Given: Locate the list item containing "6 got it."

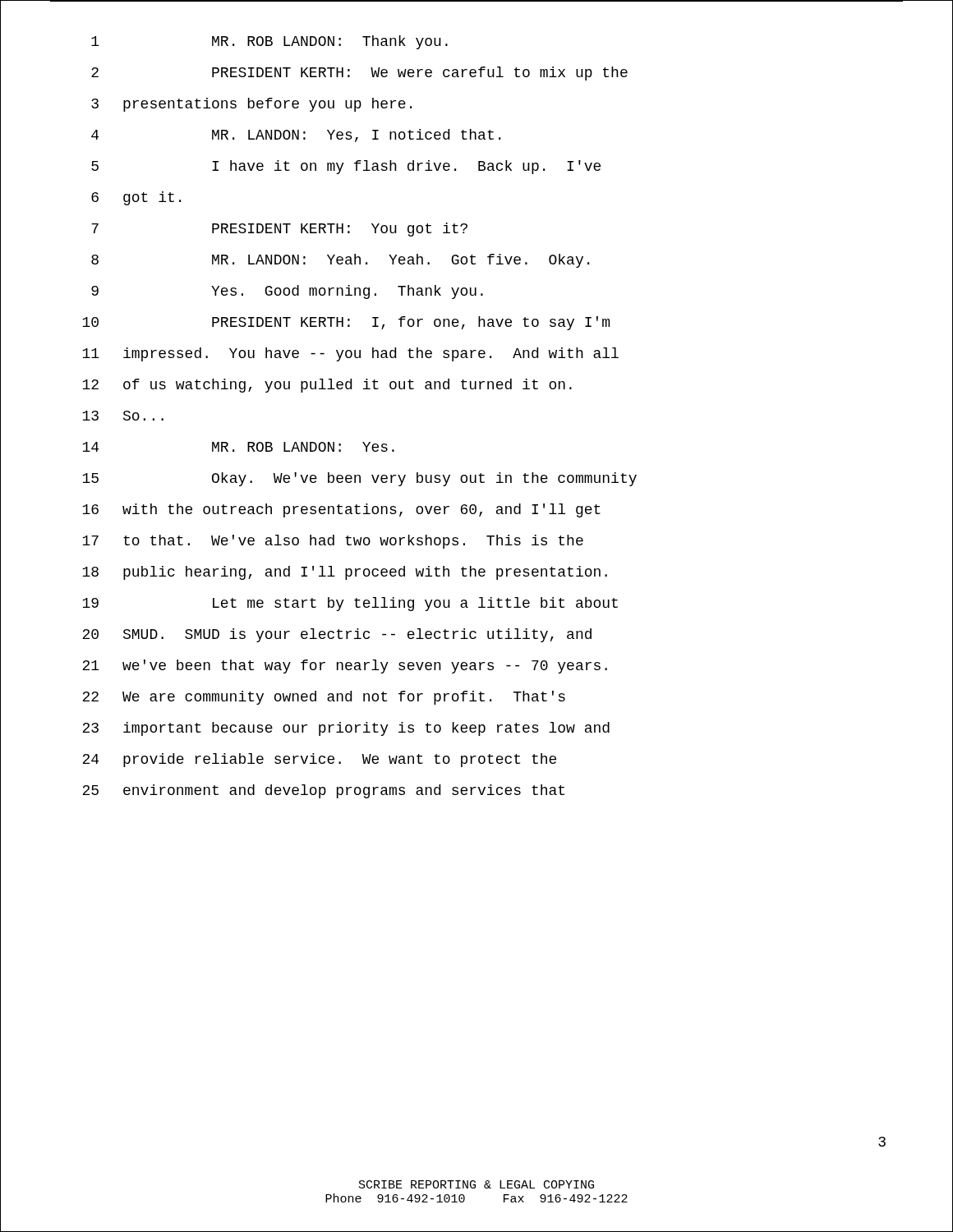Looking at the screenshot, I should [136, 198].
